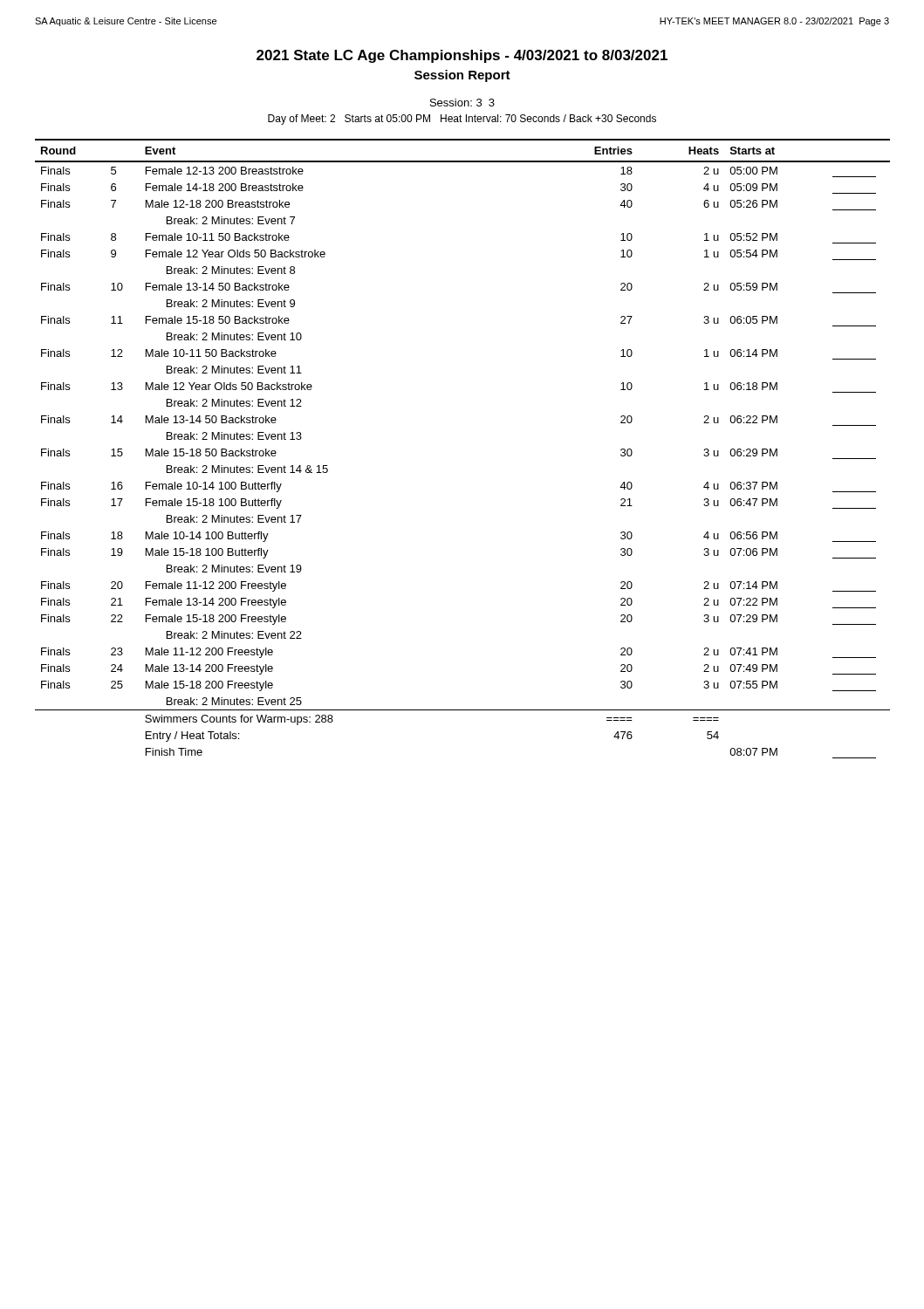Screen dimensions: 1309x924
Task: Click on the table containing "05:54 PM"
Action: [462, 449]
